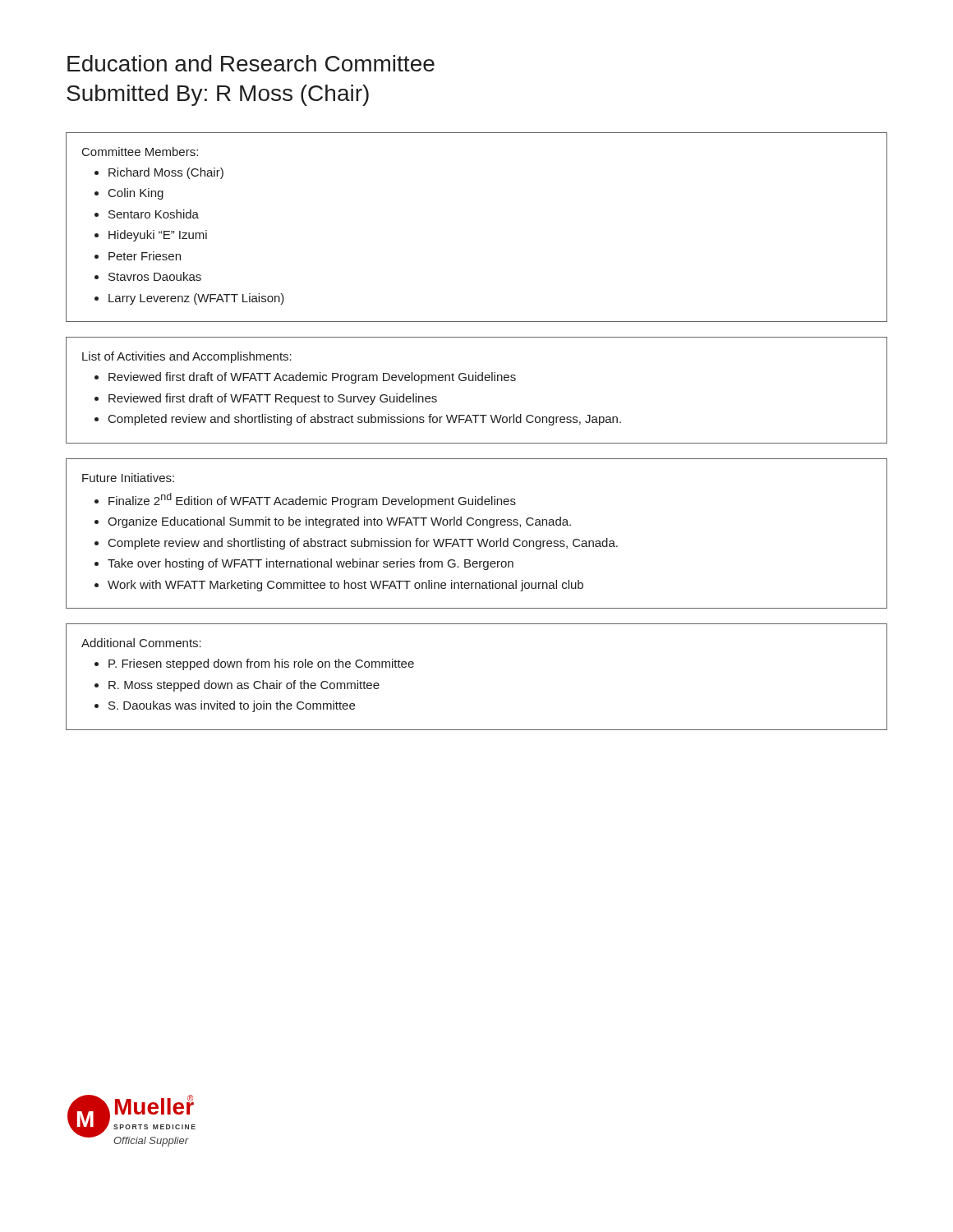
Task: Navigate to the block starting "Stavros Daoukas"
Action: 155,277
